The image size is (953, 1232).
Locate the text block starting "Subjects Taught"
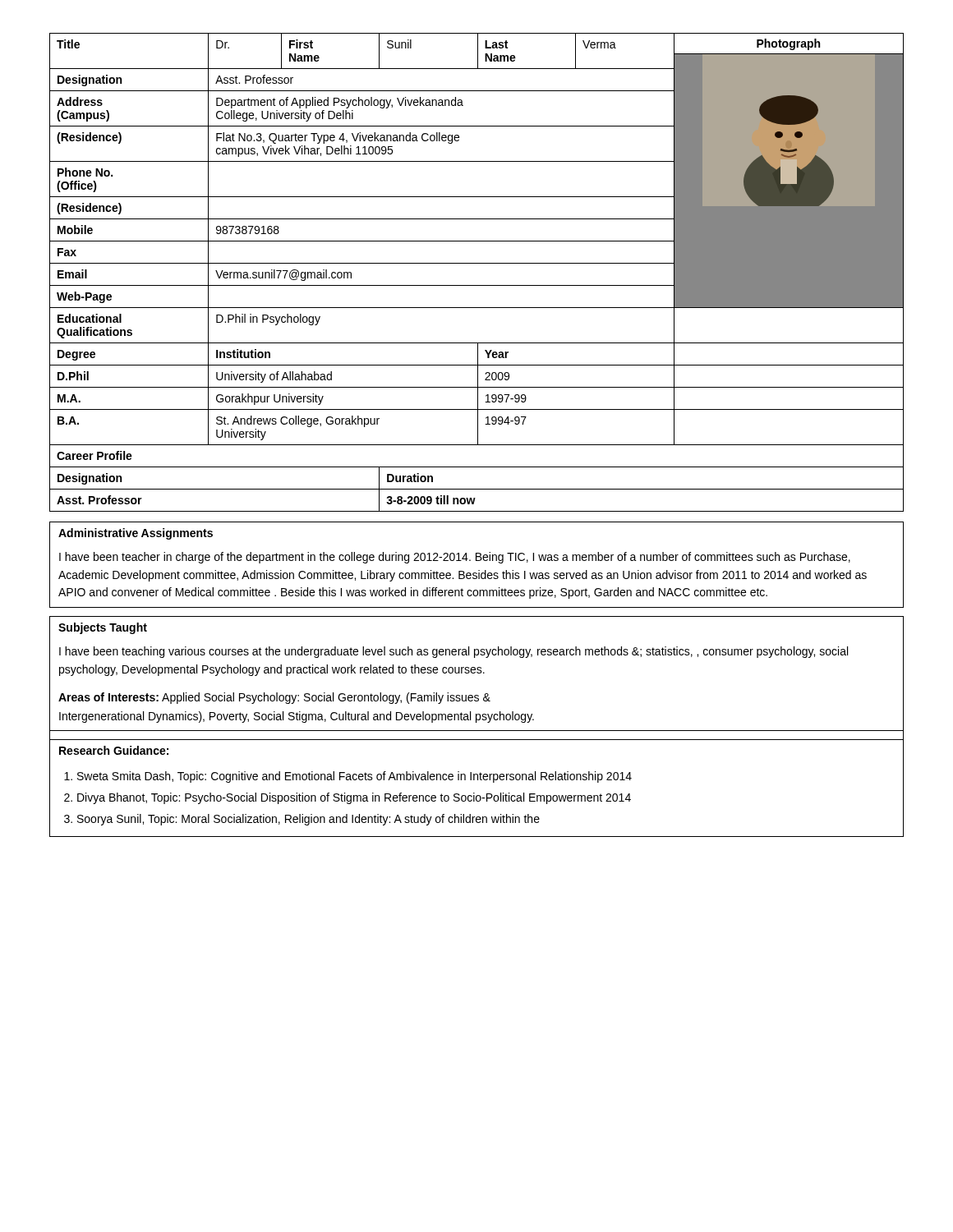pyautogui.click(x=103, y=628)
